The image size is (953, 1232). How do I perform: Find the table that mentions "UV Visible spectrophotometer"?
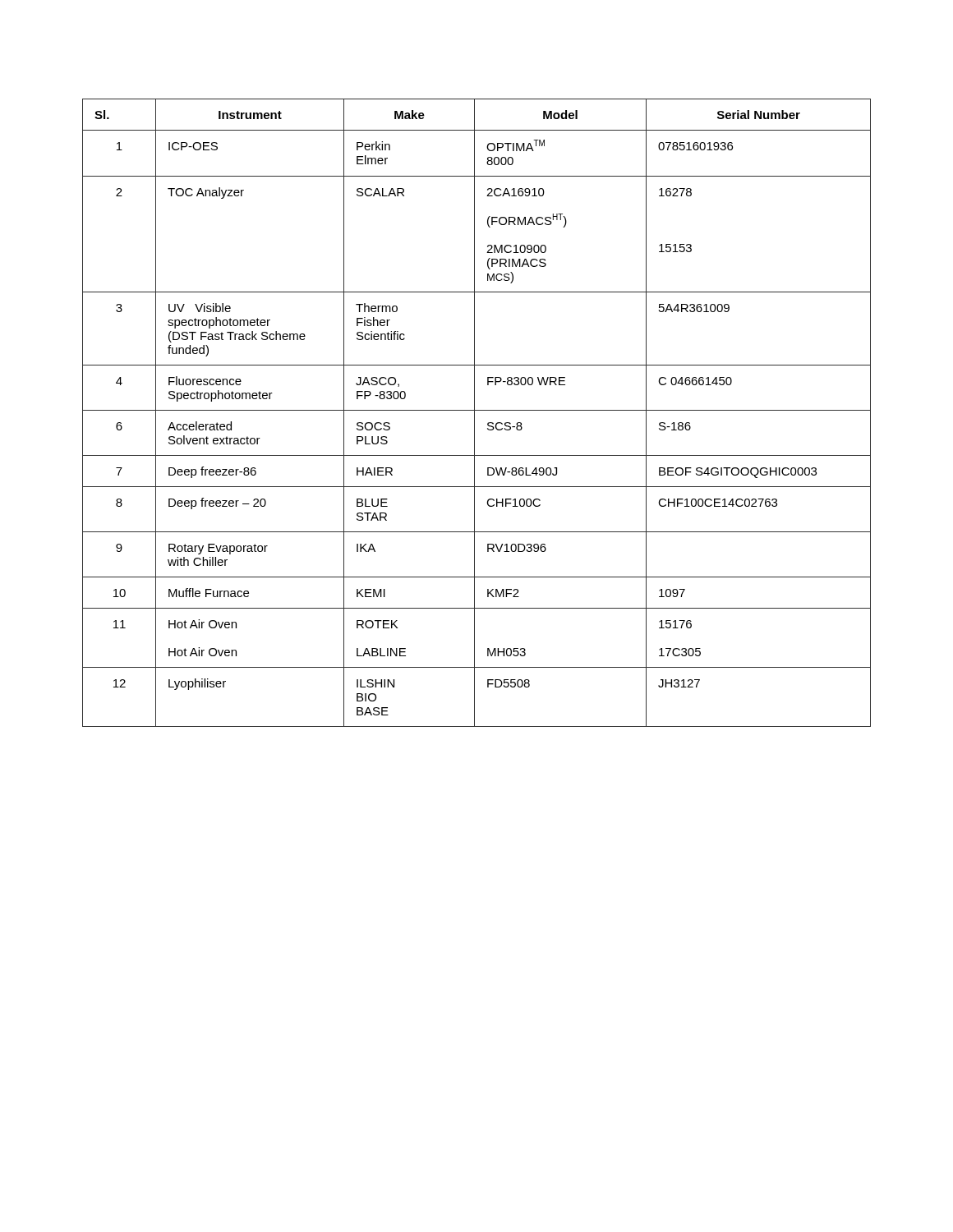pos(476,413)
